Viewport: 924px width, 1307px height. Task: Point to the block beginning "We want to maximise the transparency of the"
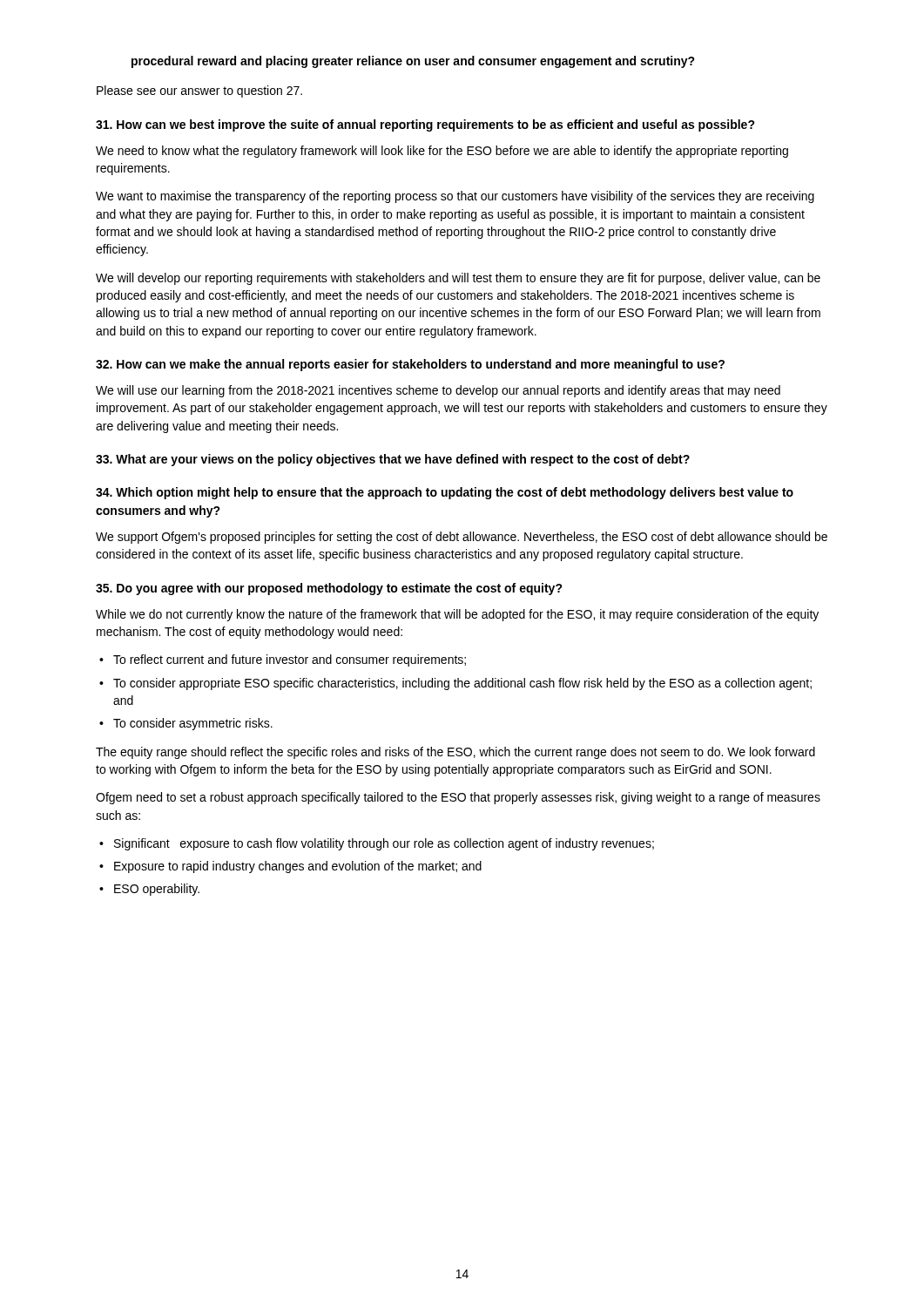click(462, 223)
